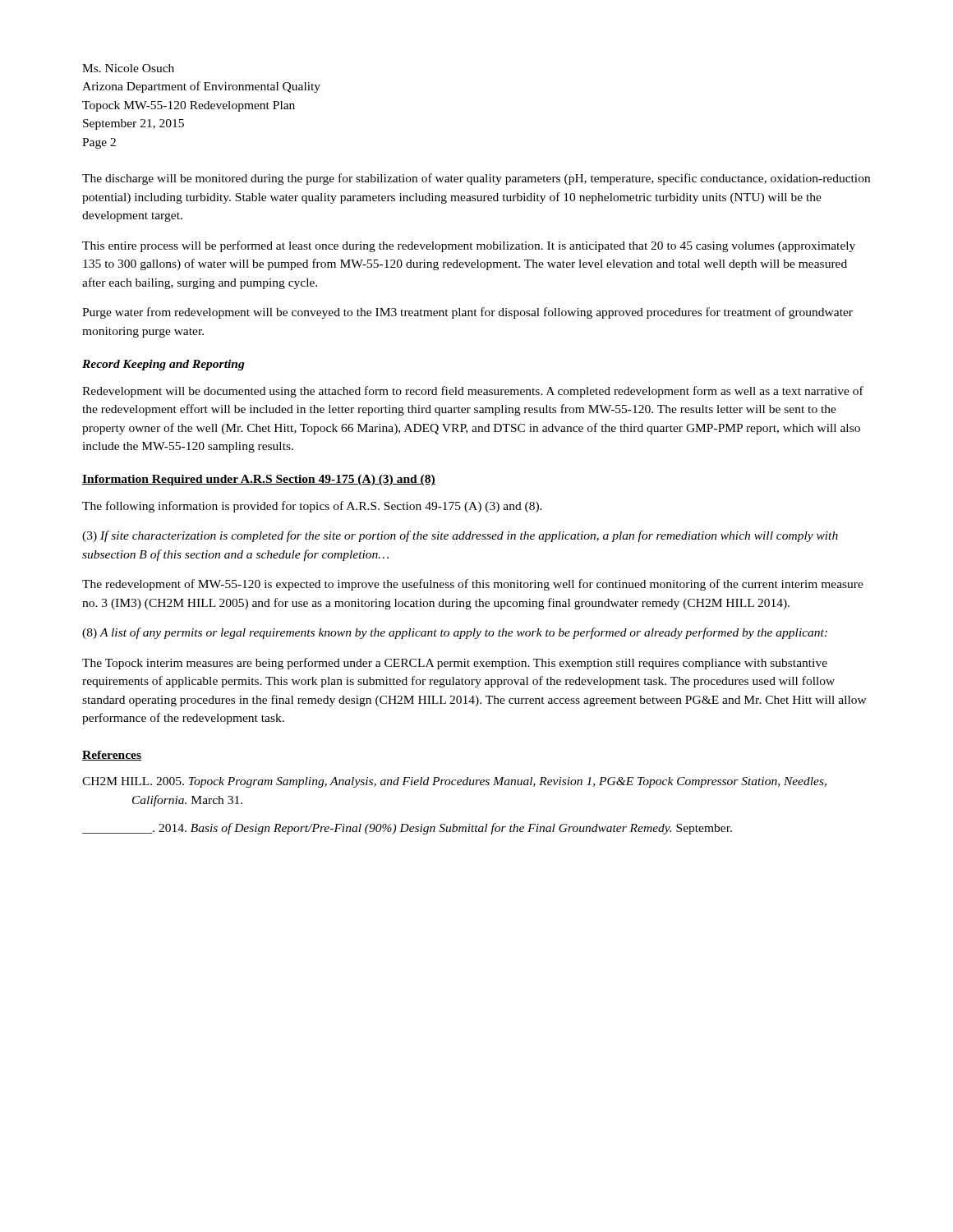Click the passage that begins "___________. 2014. Basis of Design"
The image size is (953, 1232).
click(407, 827)
